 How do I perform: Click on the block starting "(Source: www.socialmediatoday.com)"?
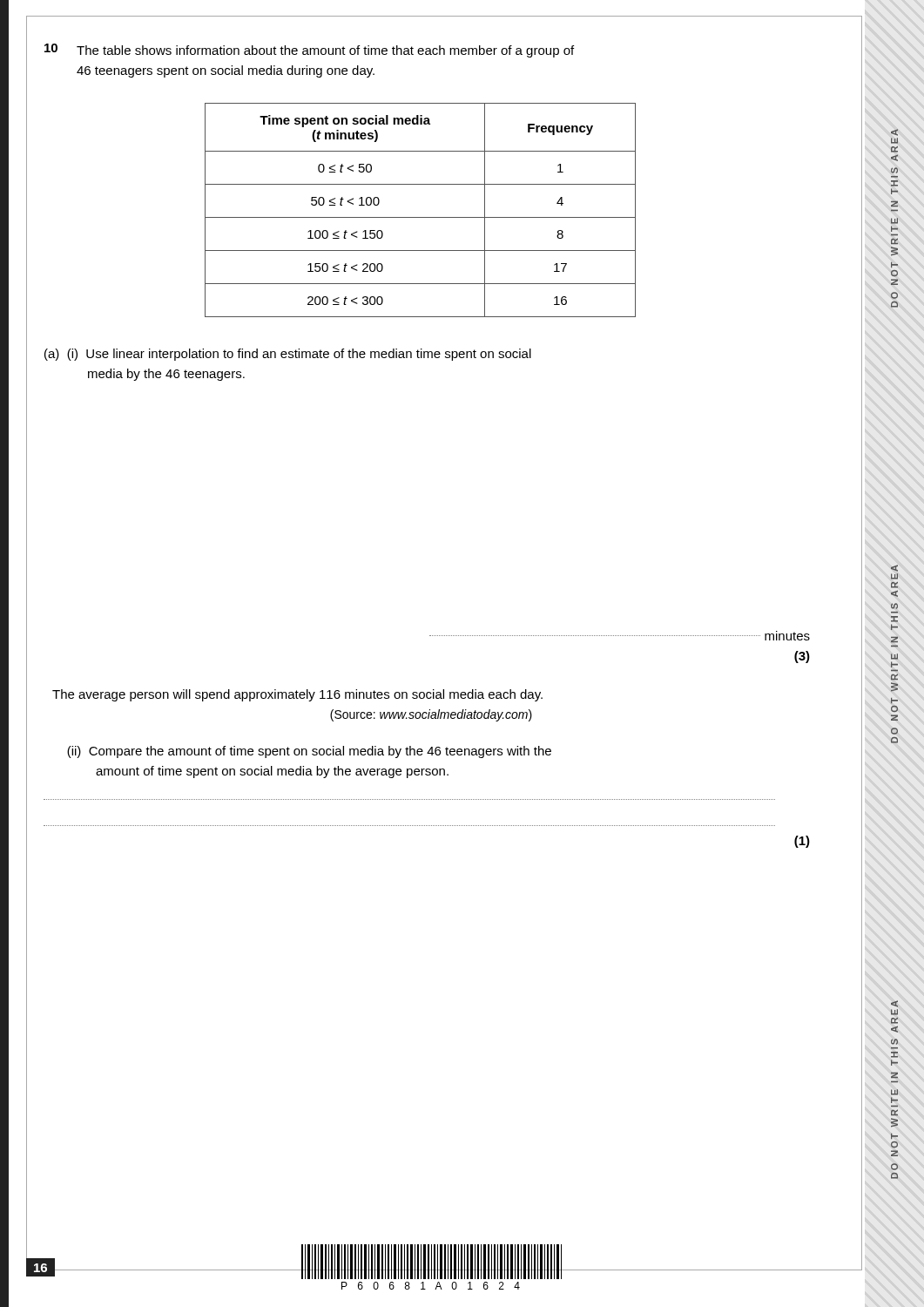[x=431, y=714]
